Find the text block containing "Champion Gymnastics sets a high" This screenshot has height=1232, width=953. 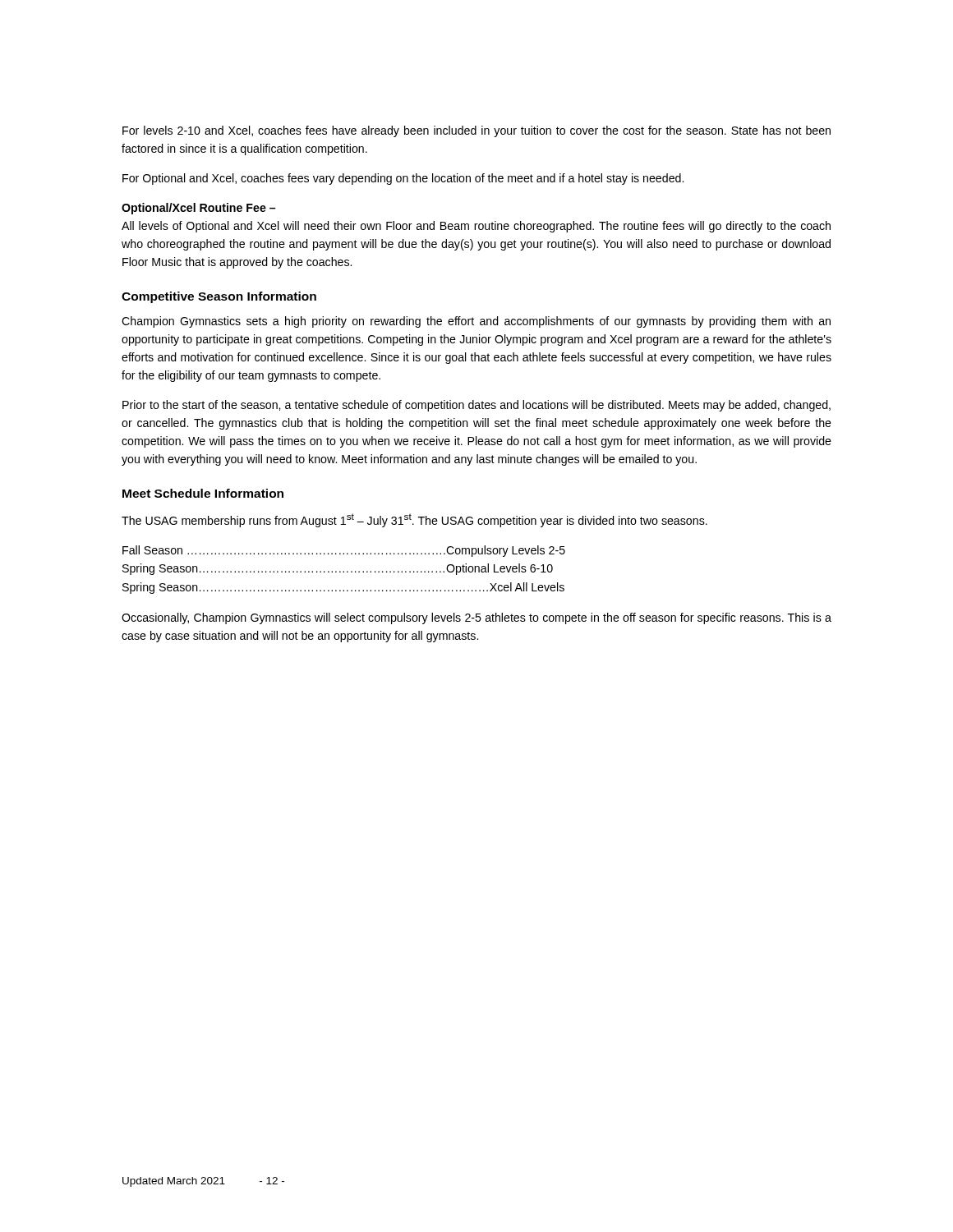pos(476,348)
